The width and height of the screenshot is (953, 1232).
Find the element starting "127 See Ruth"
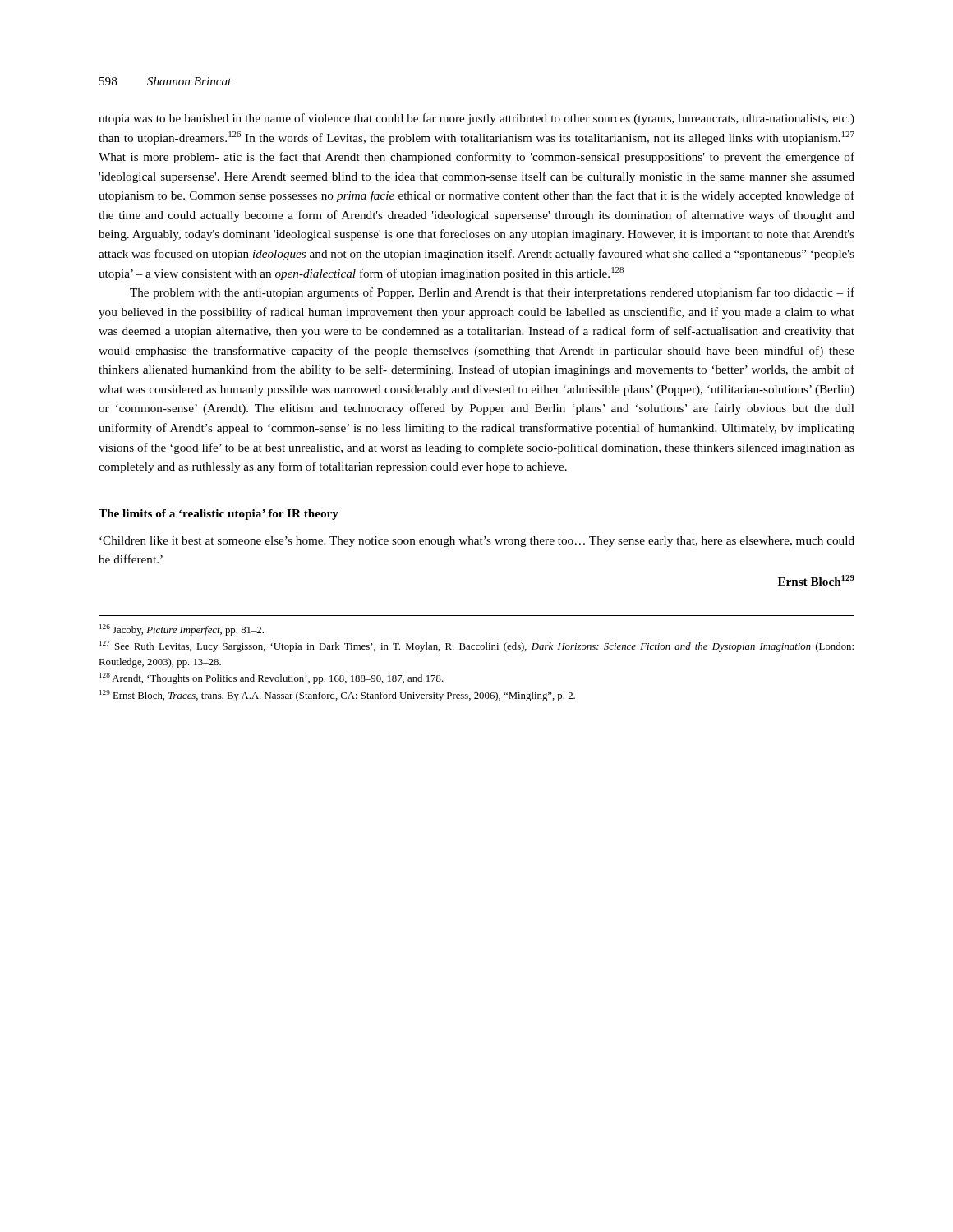tap(476, 653)
